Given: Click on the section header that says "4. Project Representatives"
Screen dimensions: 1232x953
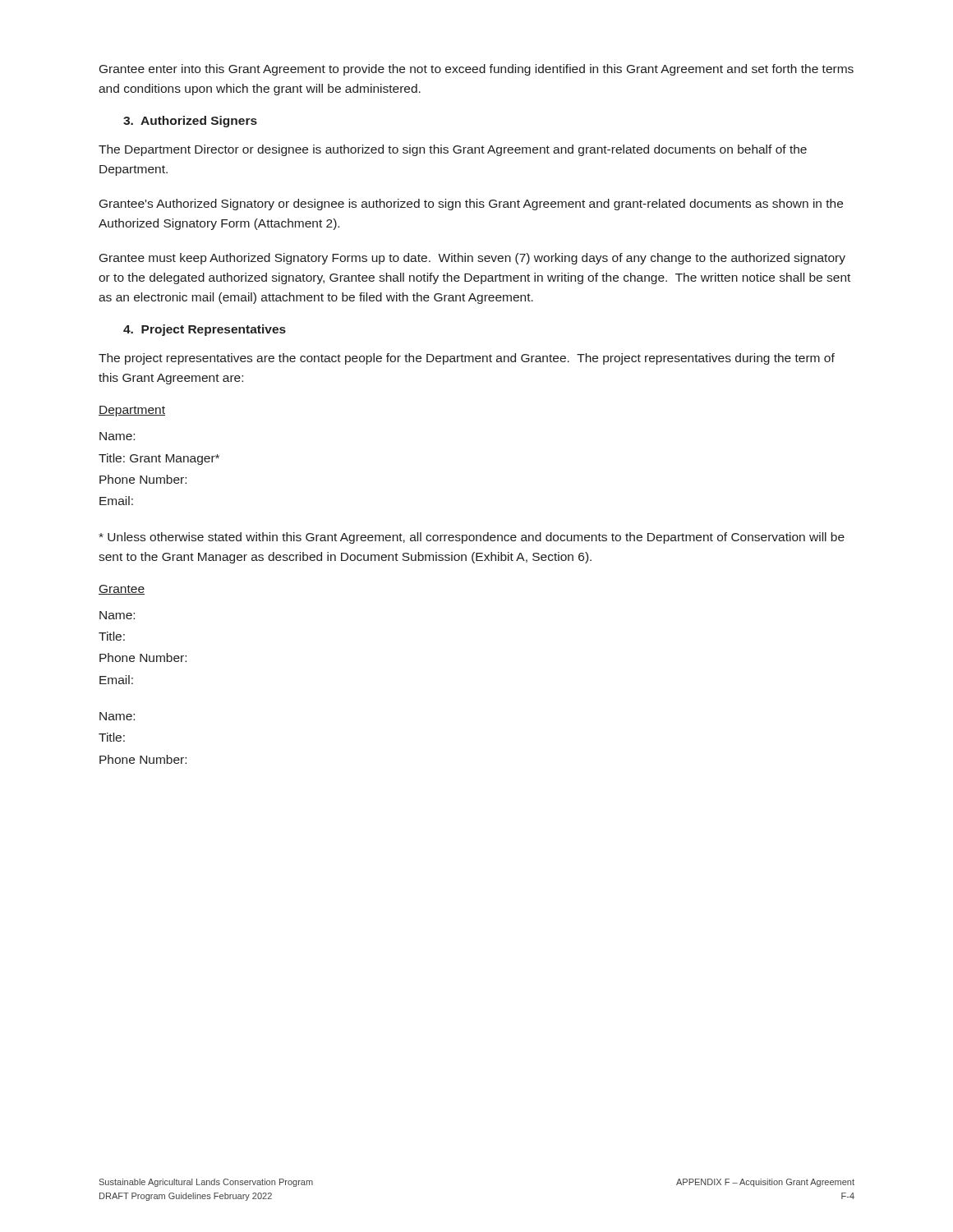Looking at the screenshot, I should [x=205, y=329].
